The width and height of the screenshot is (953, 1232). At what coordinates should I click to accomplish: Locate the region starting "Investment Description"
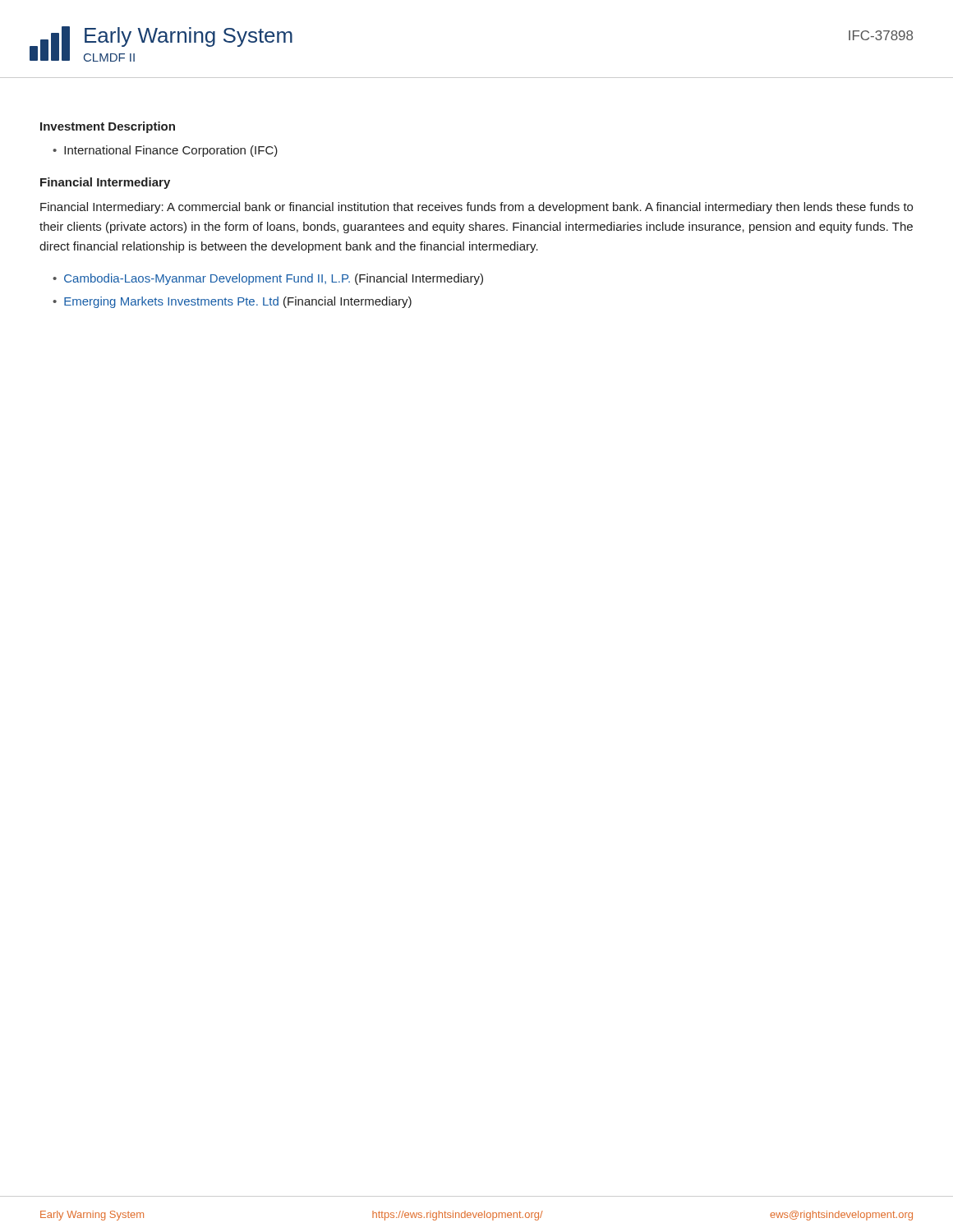point(108,126)
